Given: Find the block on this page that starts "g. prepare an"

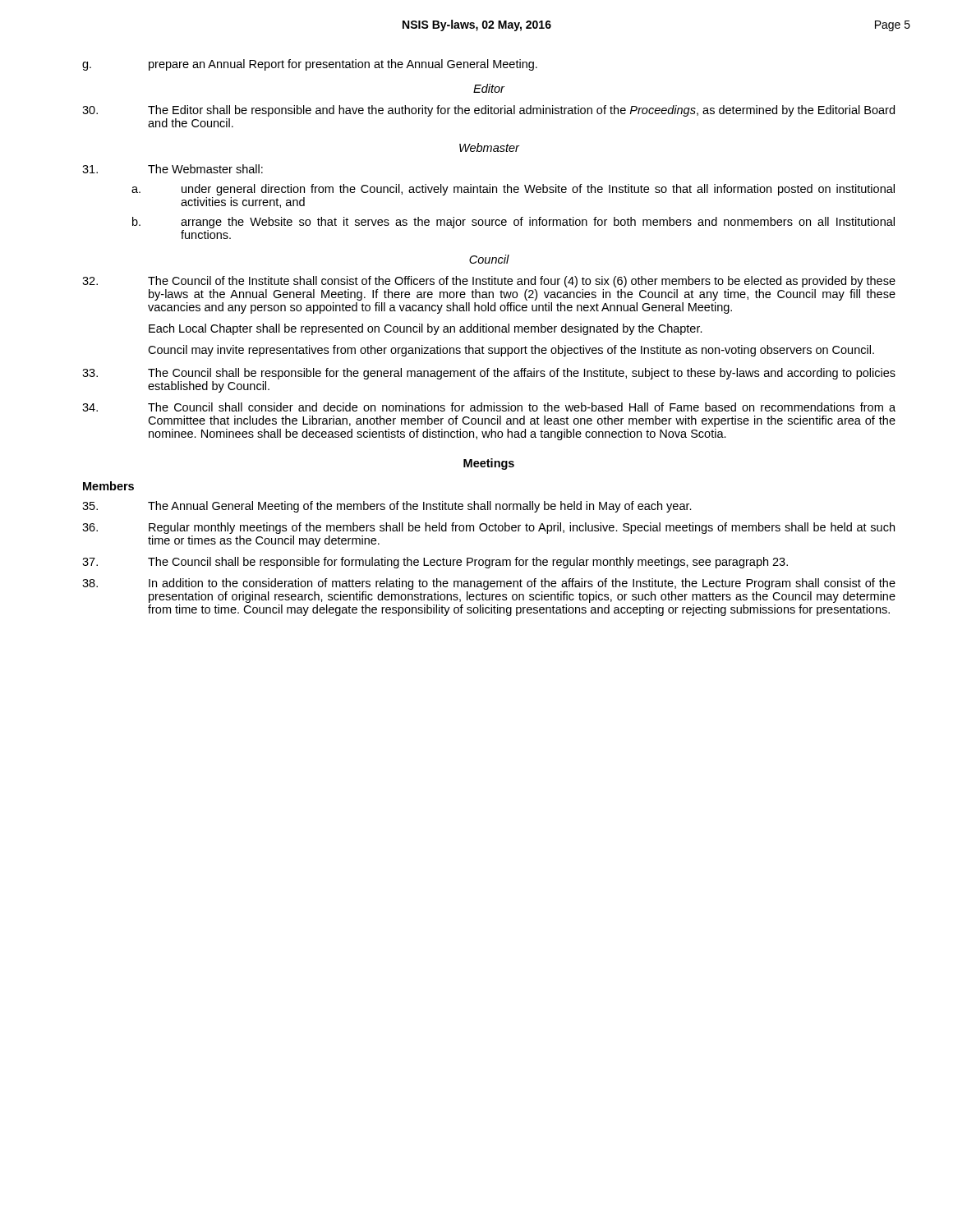Looking at the screenshot, I should [489, 64].
